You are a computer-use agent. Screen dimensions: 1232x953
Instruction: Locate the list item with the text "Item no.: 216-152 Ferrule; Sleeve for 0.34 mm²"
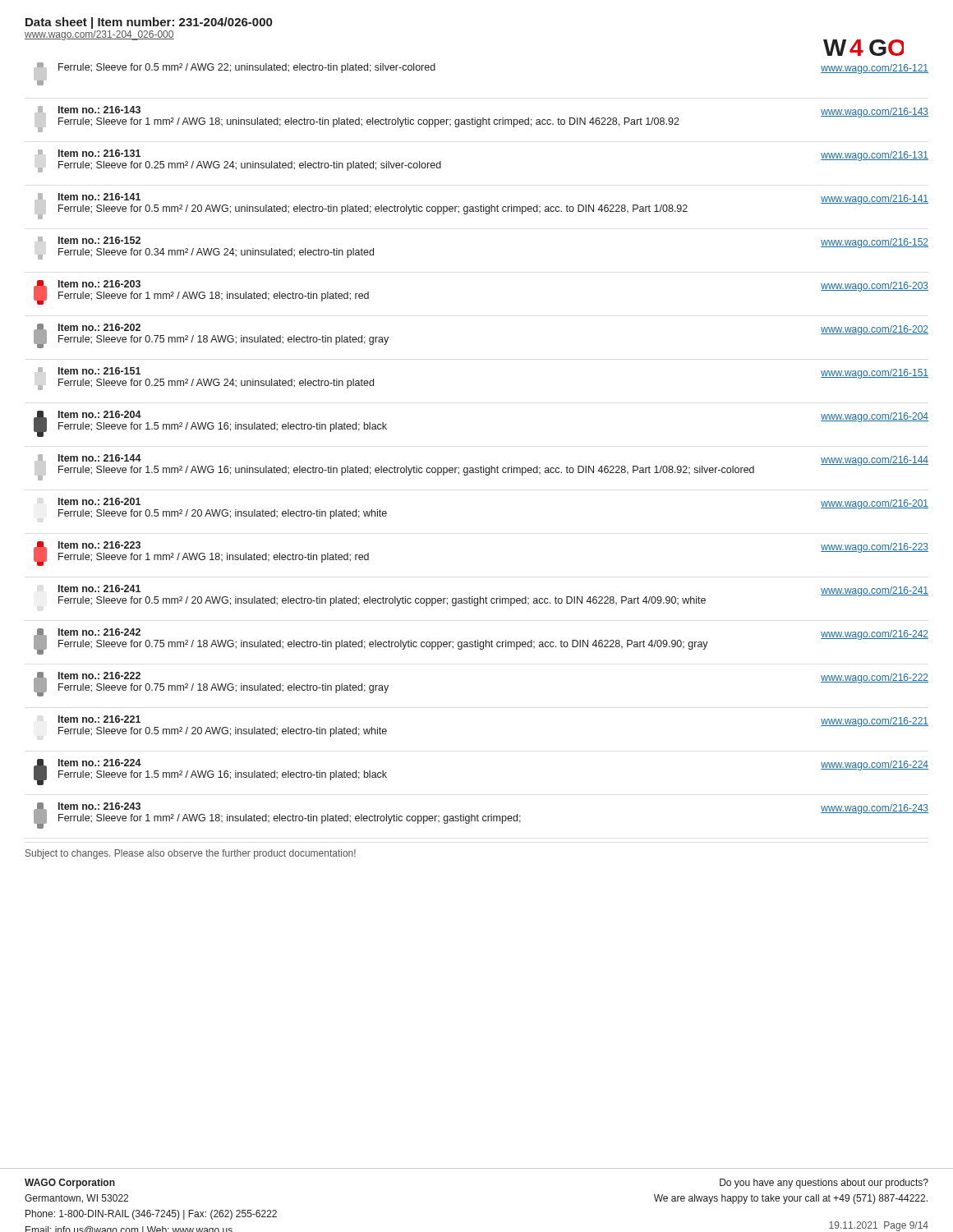pyautogui.click(x=136, y=250)
